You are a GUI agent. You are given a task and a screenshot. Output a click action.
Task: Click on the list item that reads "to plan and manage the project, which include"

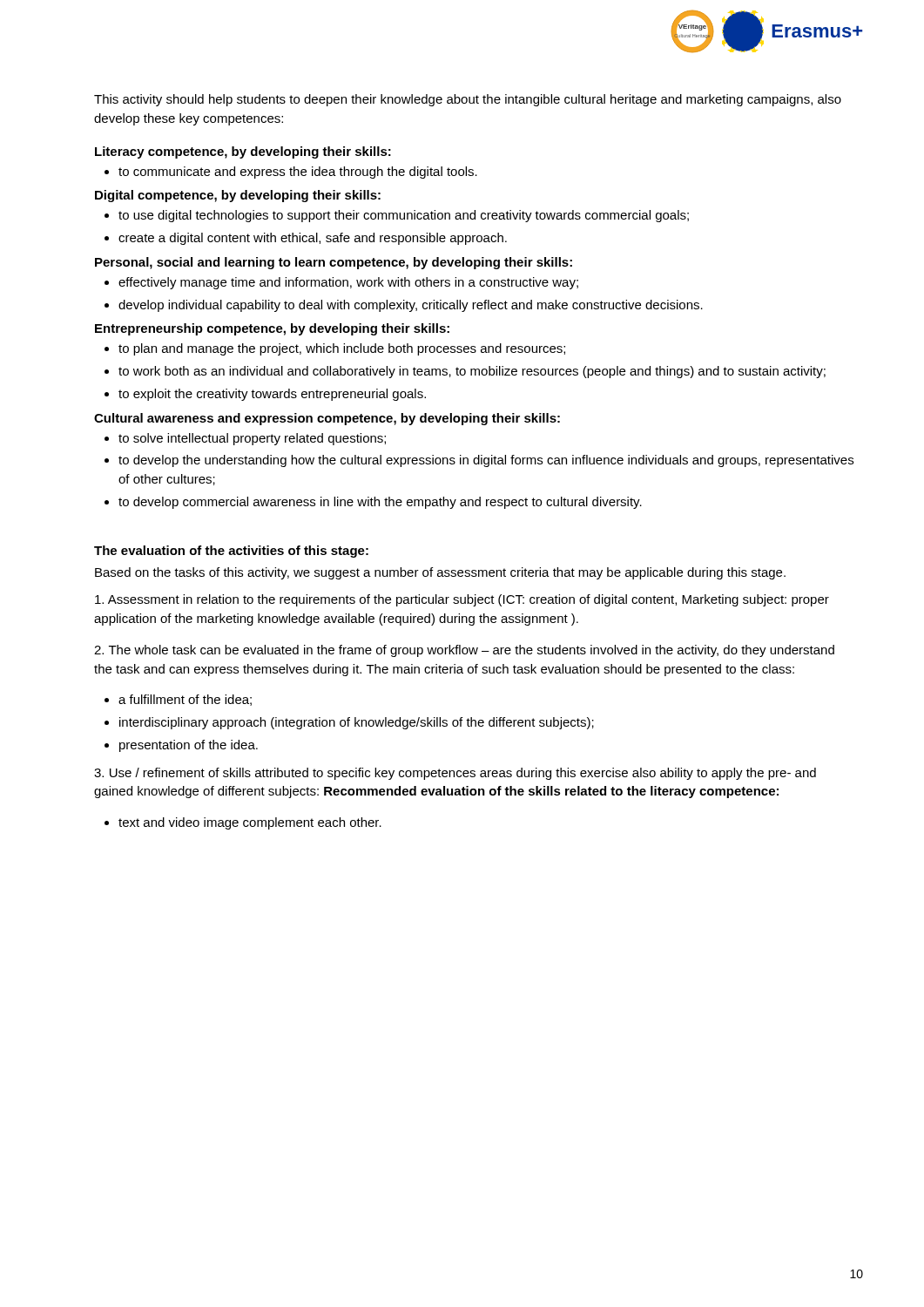click(x=474, y=371)
